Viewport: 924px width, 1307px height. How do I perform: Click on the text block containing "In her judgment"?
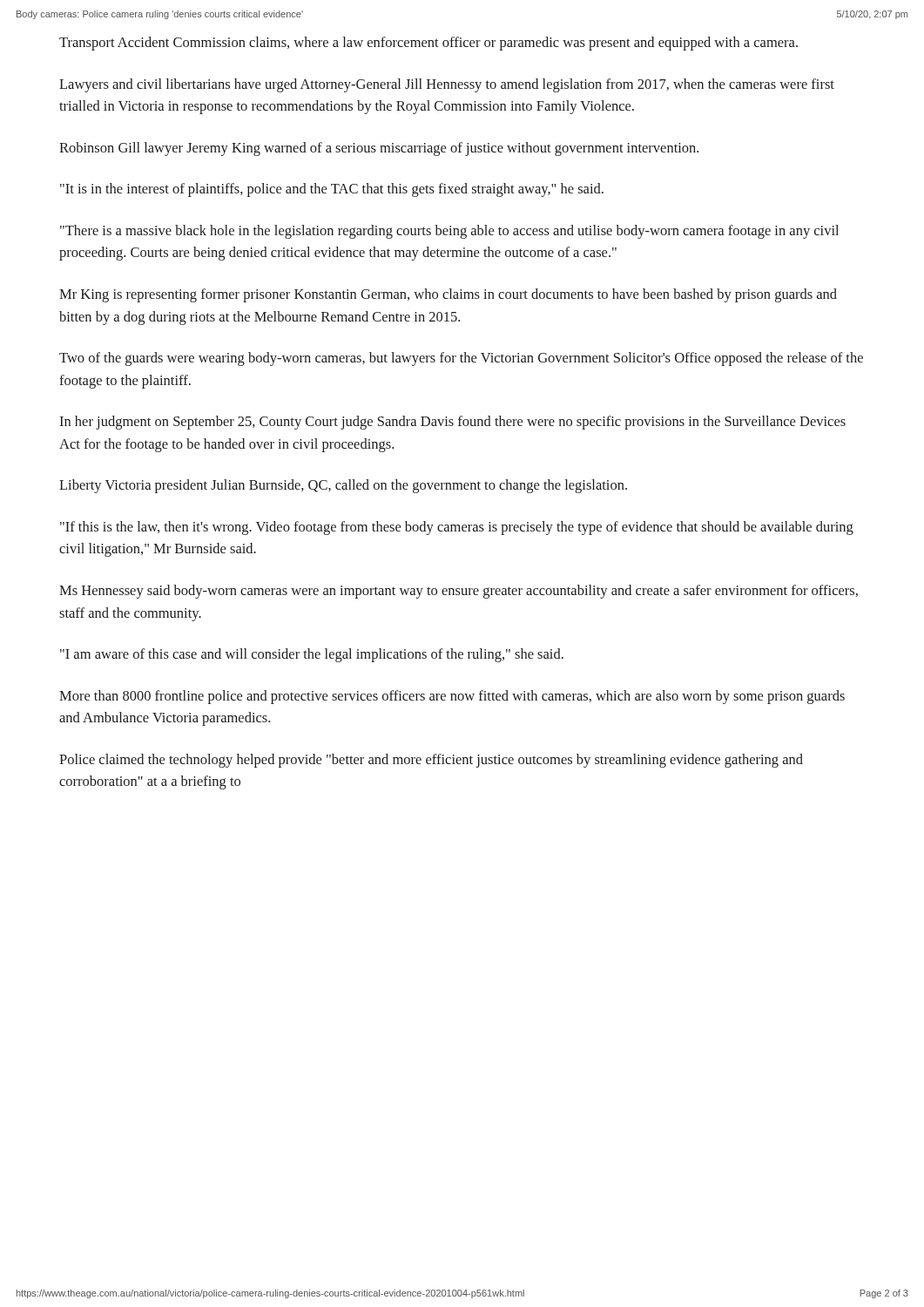click(452, 433)
